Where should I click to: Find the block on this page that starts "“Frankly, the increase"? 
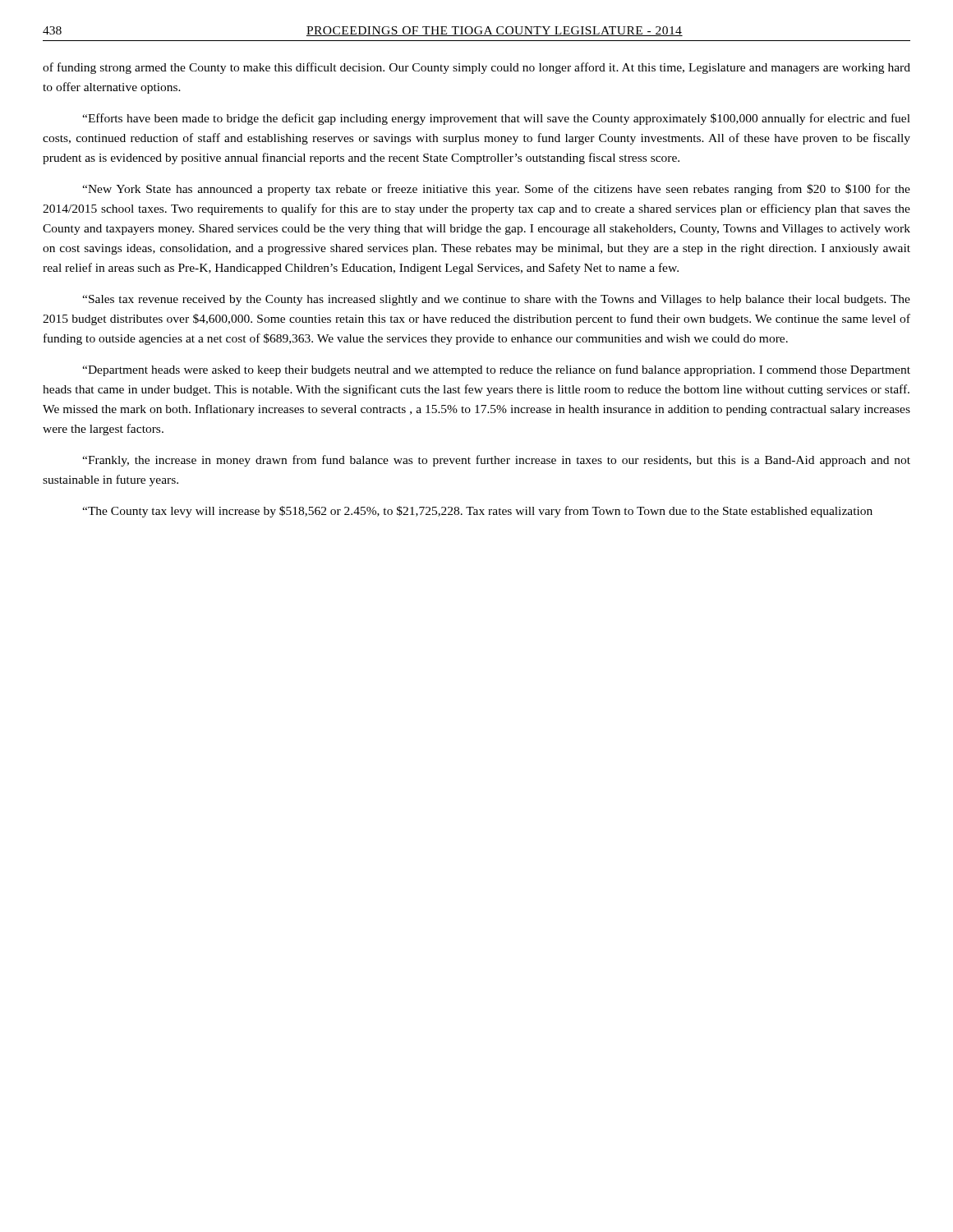476,470
